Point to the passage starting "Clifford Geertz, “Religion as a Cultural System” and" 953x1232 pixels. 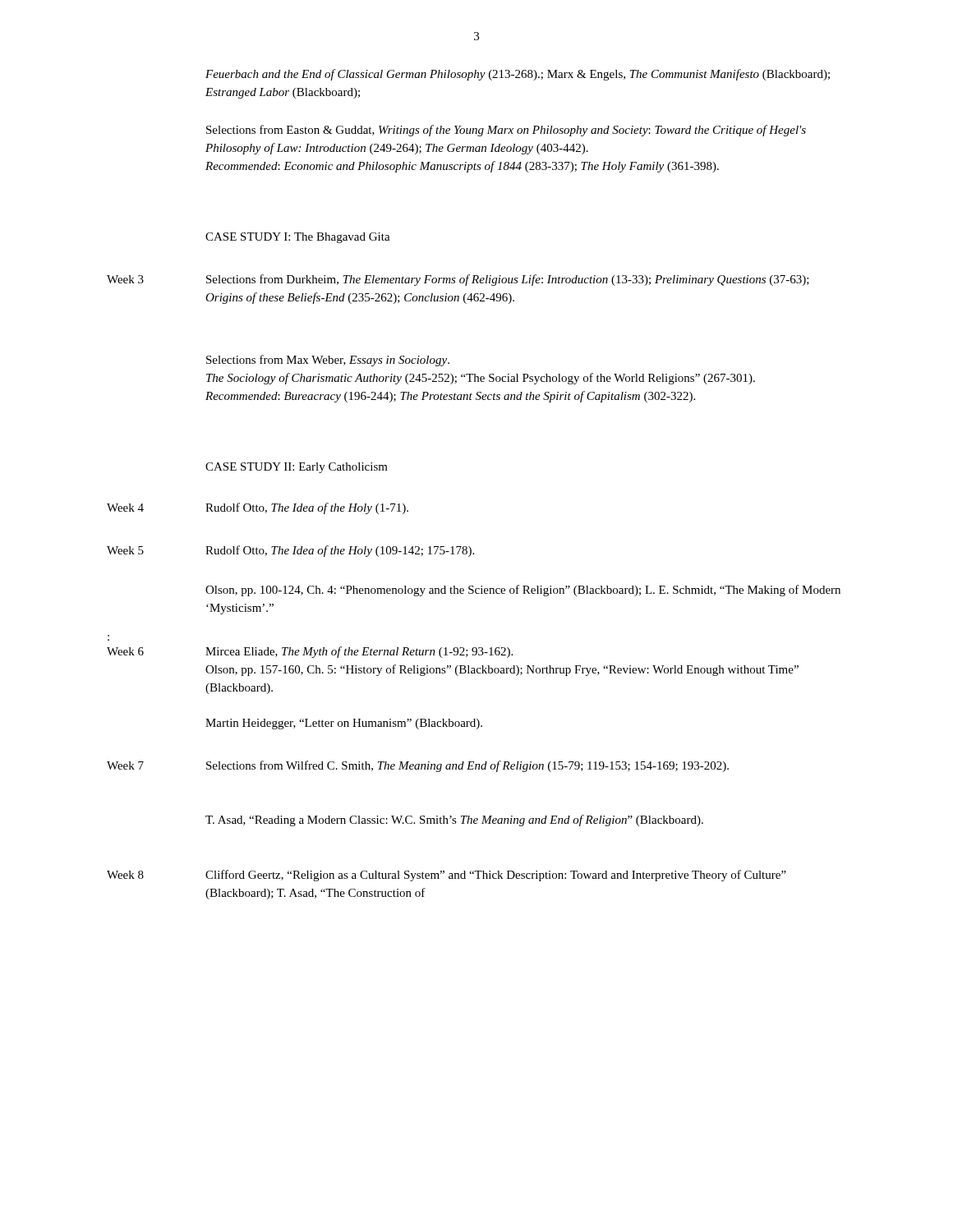click(x=496, y=884)
